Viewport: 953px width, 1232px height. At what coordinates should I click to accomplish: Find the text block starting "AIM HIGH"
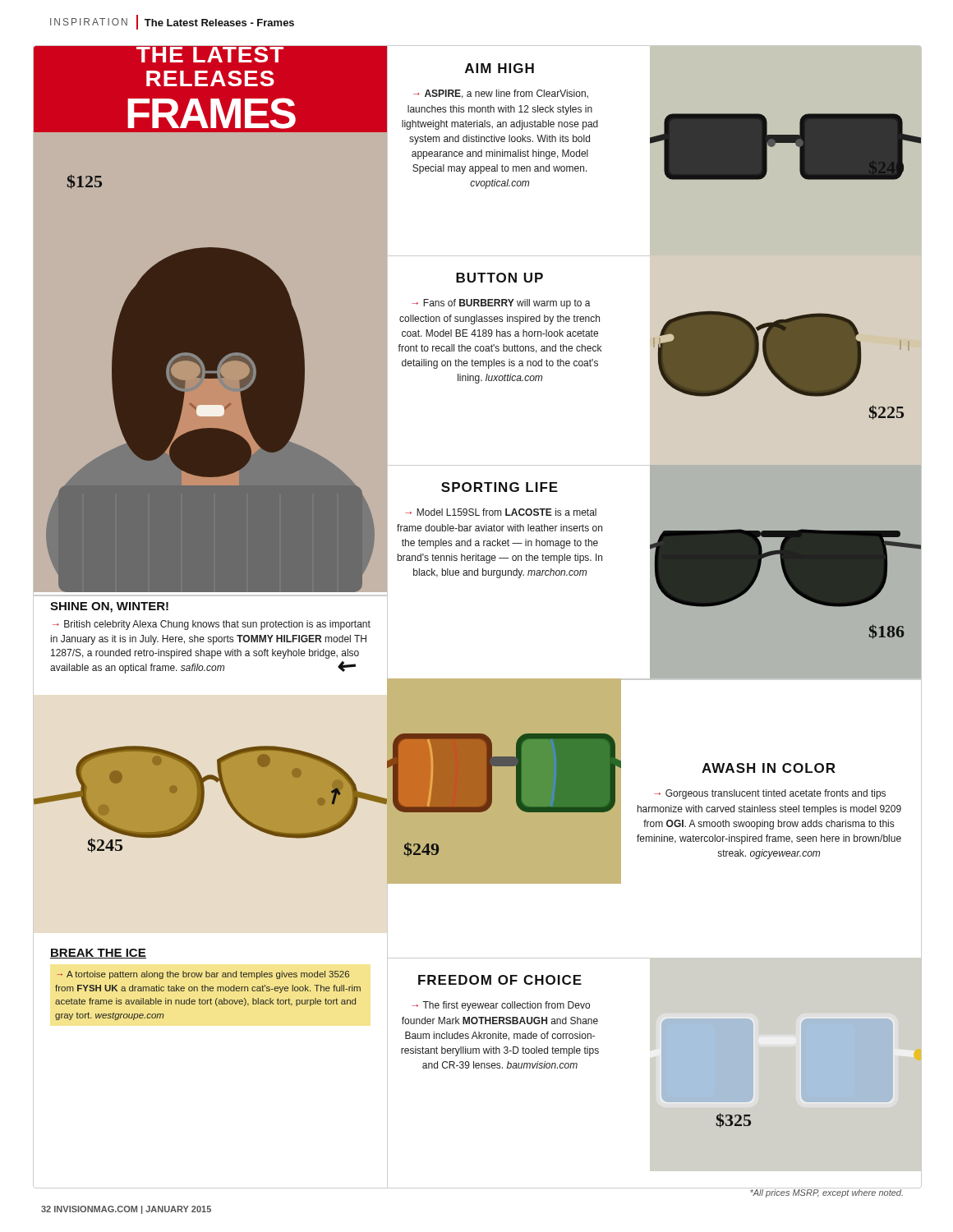500,69
